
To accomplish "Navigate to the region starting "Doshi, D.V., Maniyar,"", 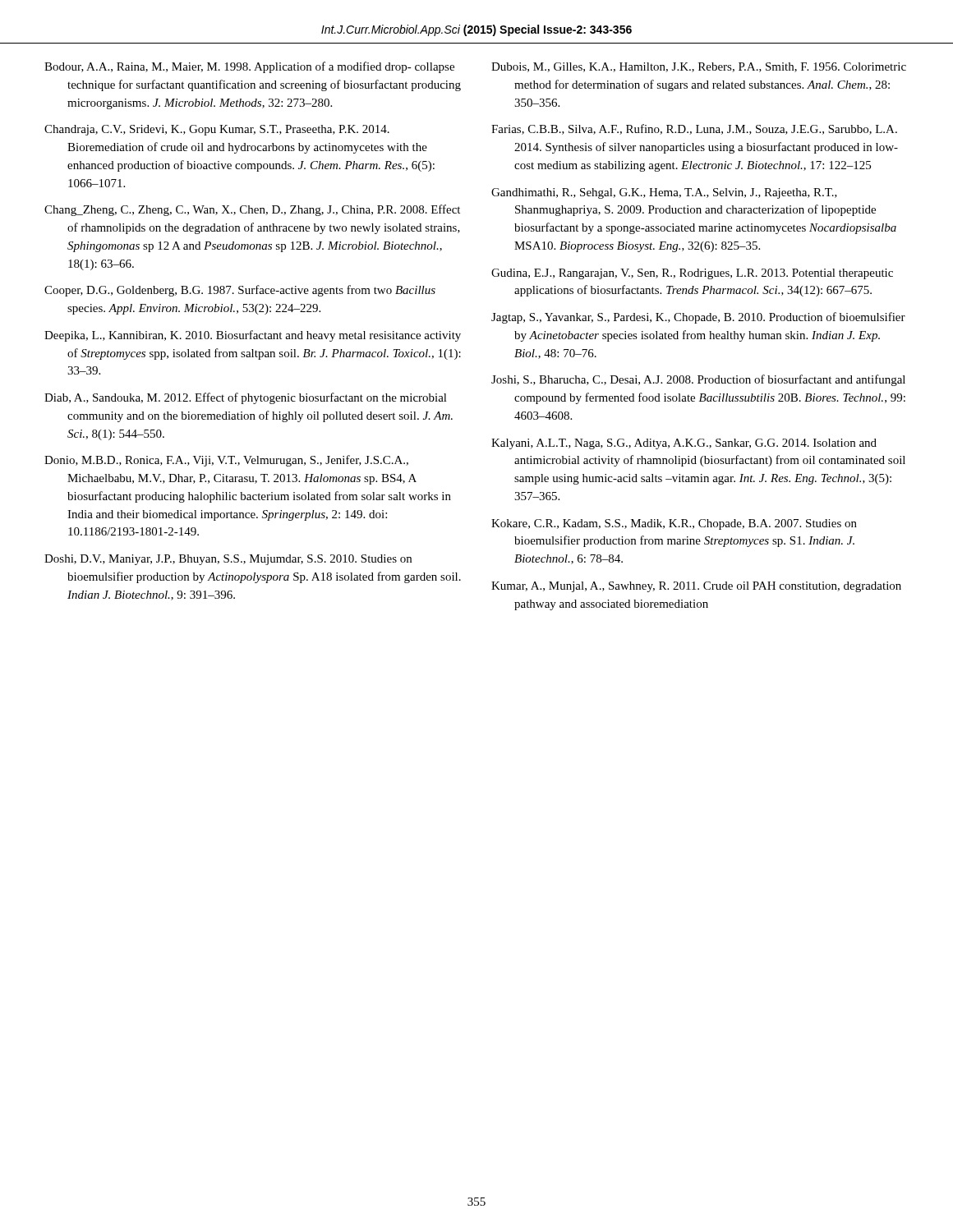I will click(x=253, y=576).
